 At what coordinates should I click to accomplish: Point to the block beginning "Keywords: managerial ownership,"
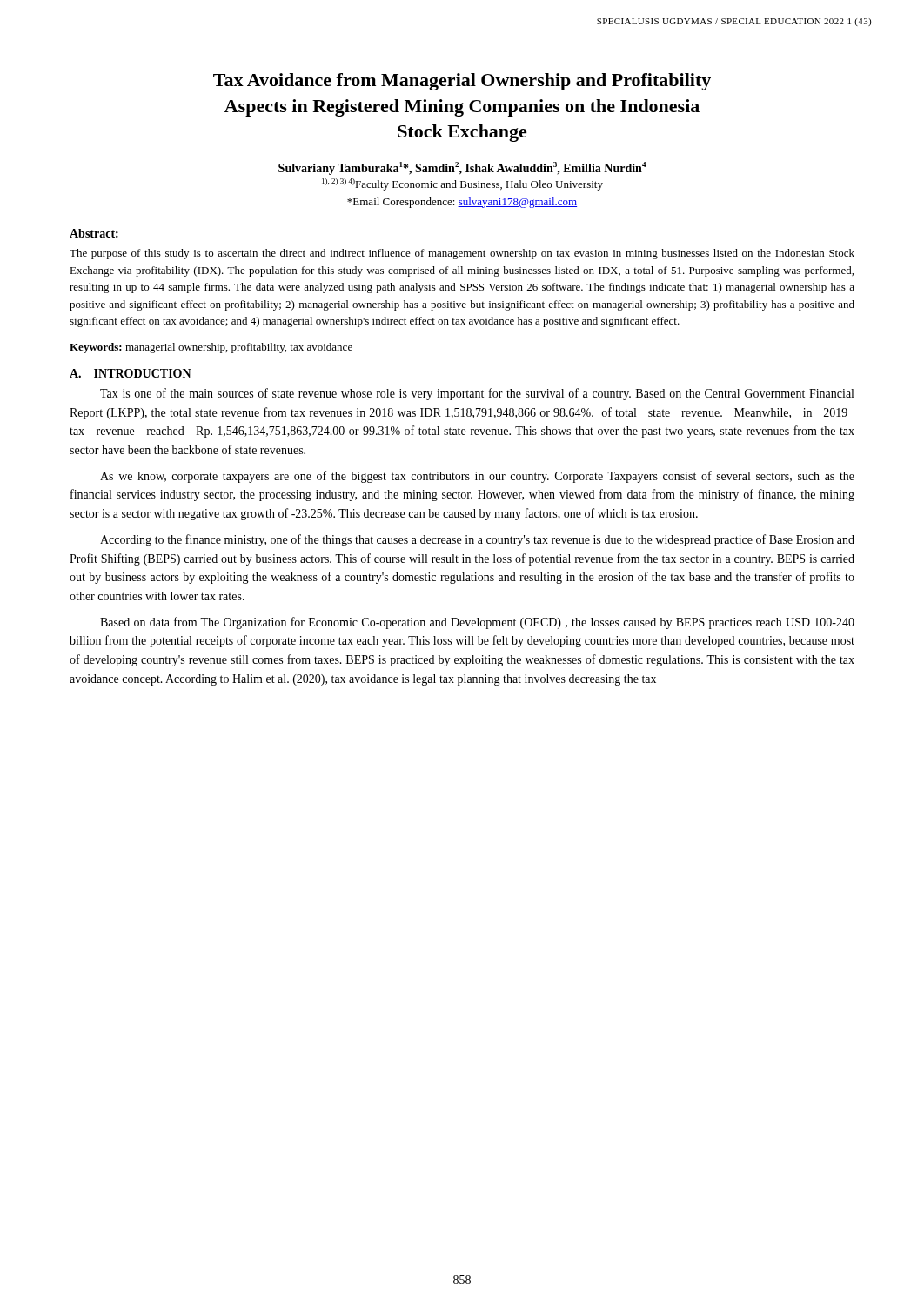[211, 346]
